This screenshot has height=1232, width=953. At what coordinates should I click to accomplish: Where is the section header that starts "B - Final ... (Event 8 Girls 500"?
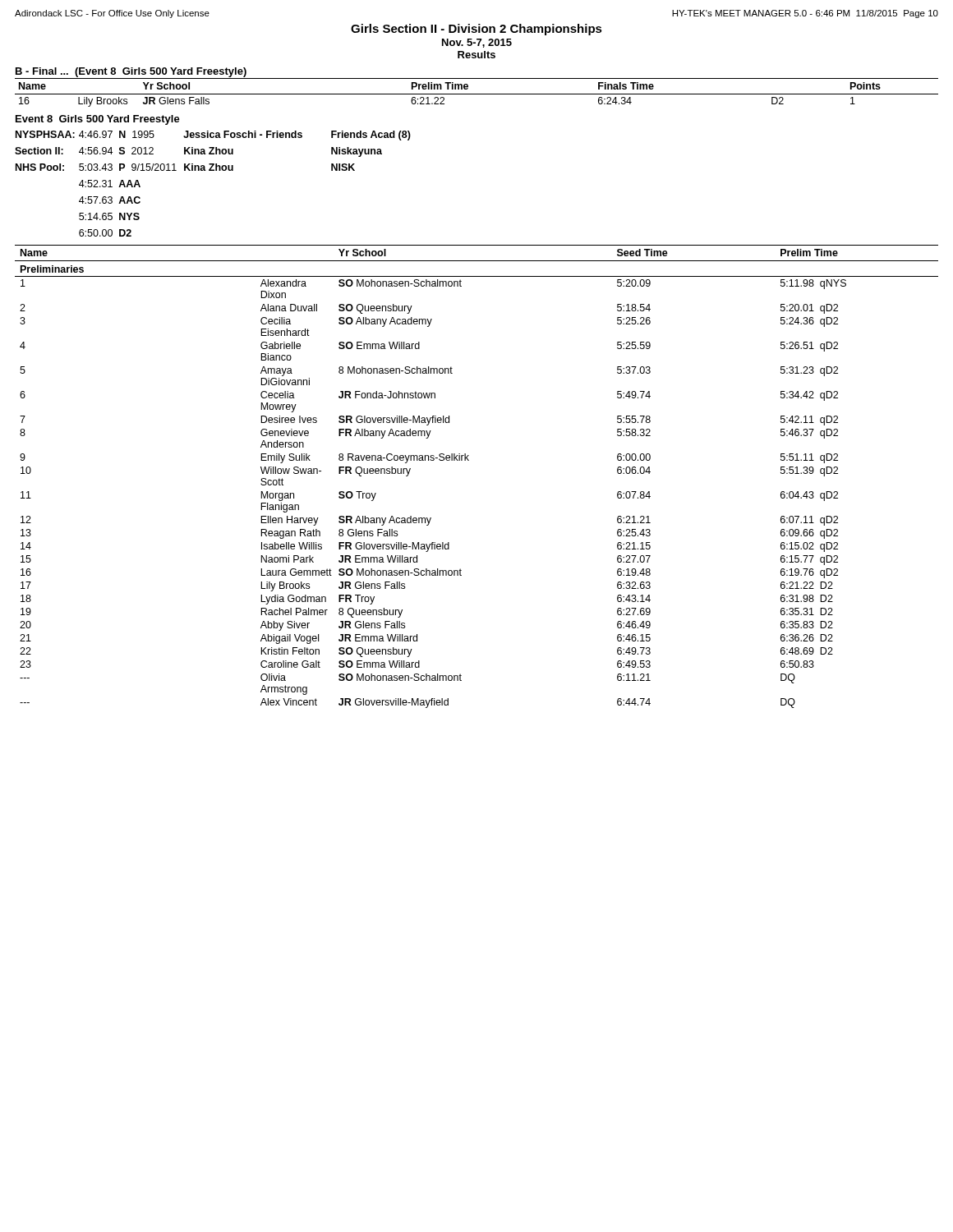tap(131, 71)
